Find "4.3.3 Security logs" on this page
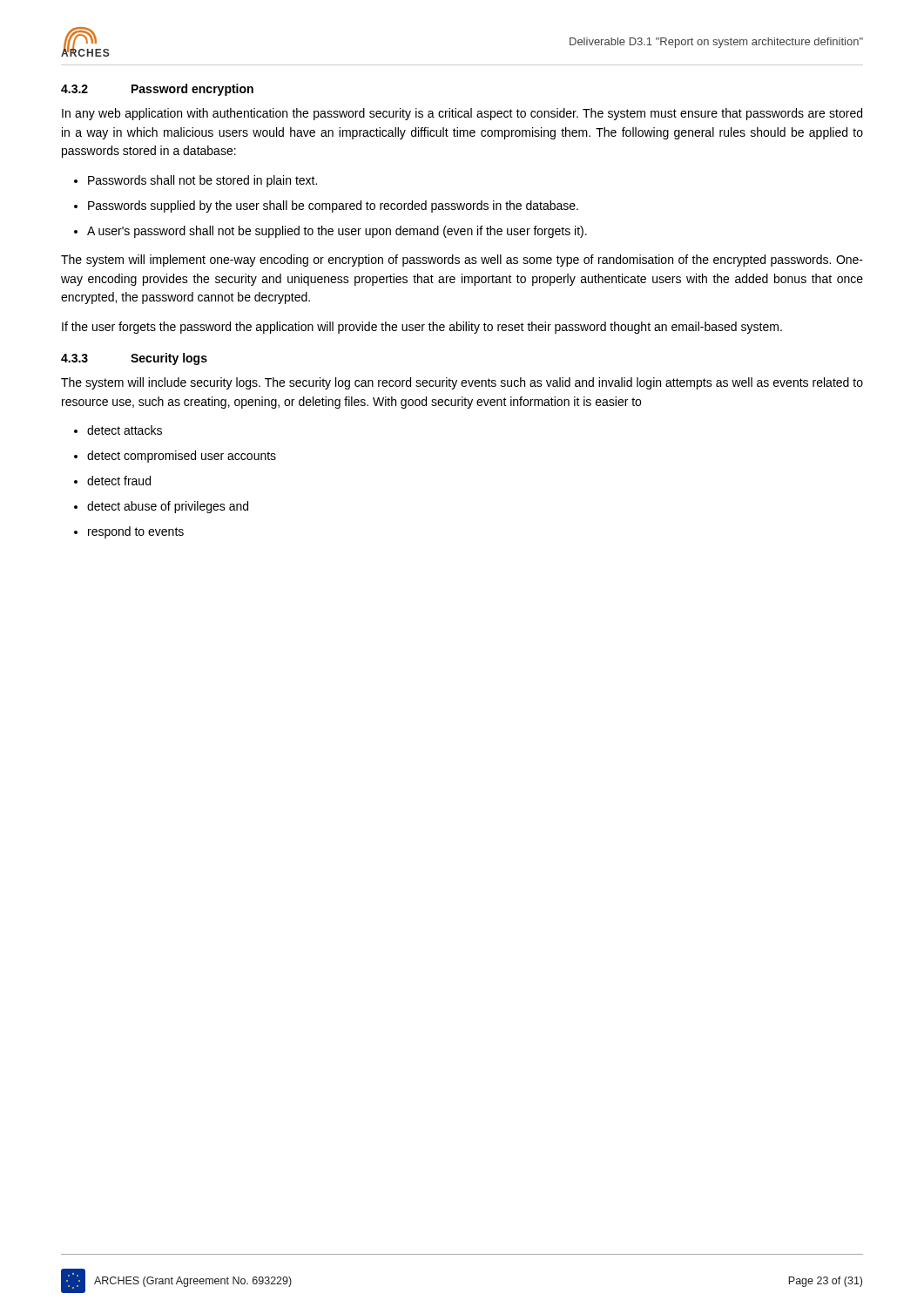This screenshot has width=924, height=1307. tap(134, 358)
